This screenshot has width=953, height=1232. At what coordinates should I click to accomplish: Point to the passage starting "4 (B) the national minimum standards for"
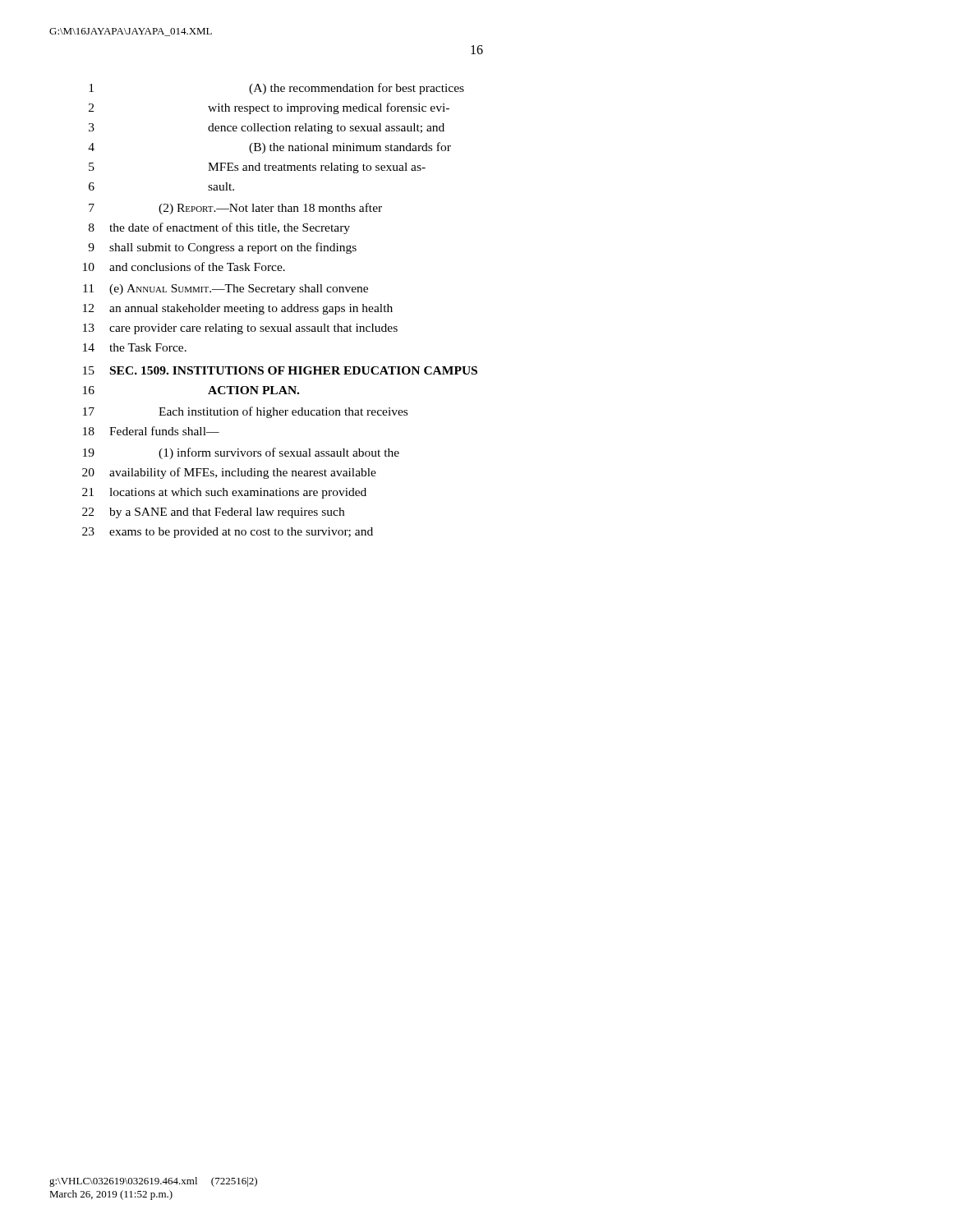tap(269, 148)
